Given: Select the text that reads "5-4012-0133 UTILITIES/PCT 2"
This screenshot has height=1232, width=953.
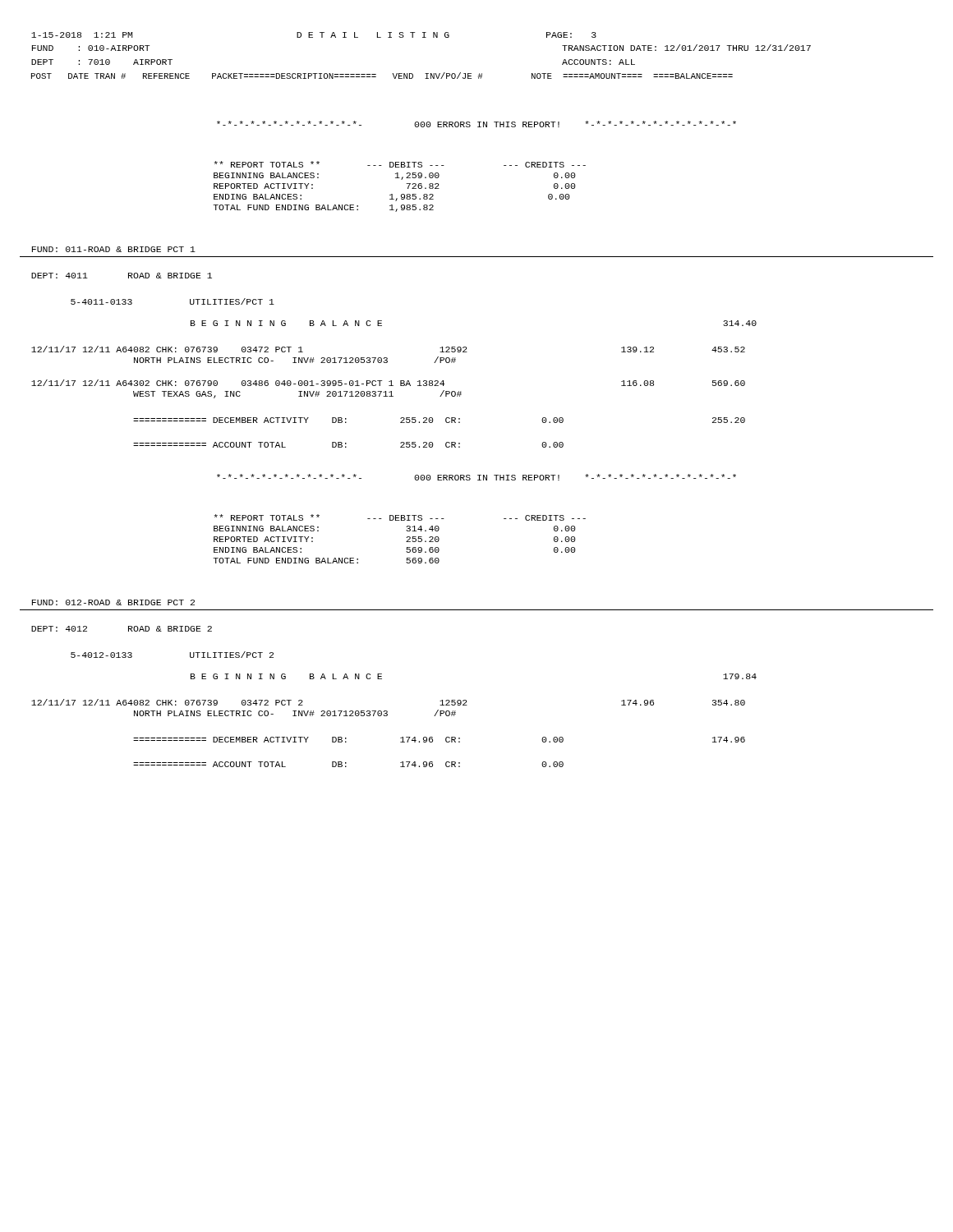Looking at the screenshot, I should pyautogui.click(x=101, y=655).
